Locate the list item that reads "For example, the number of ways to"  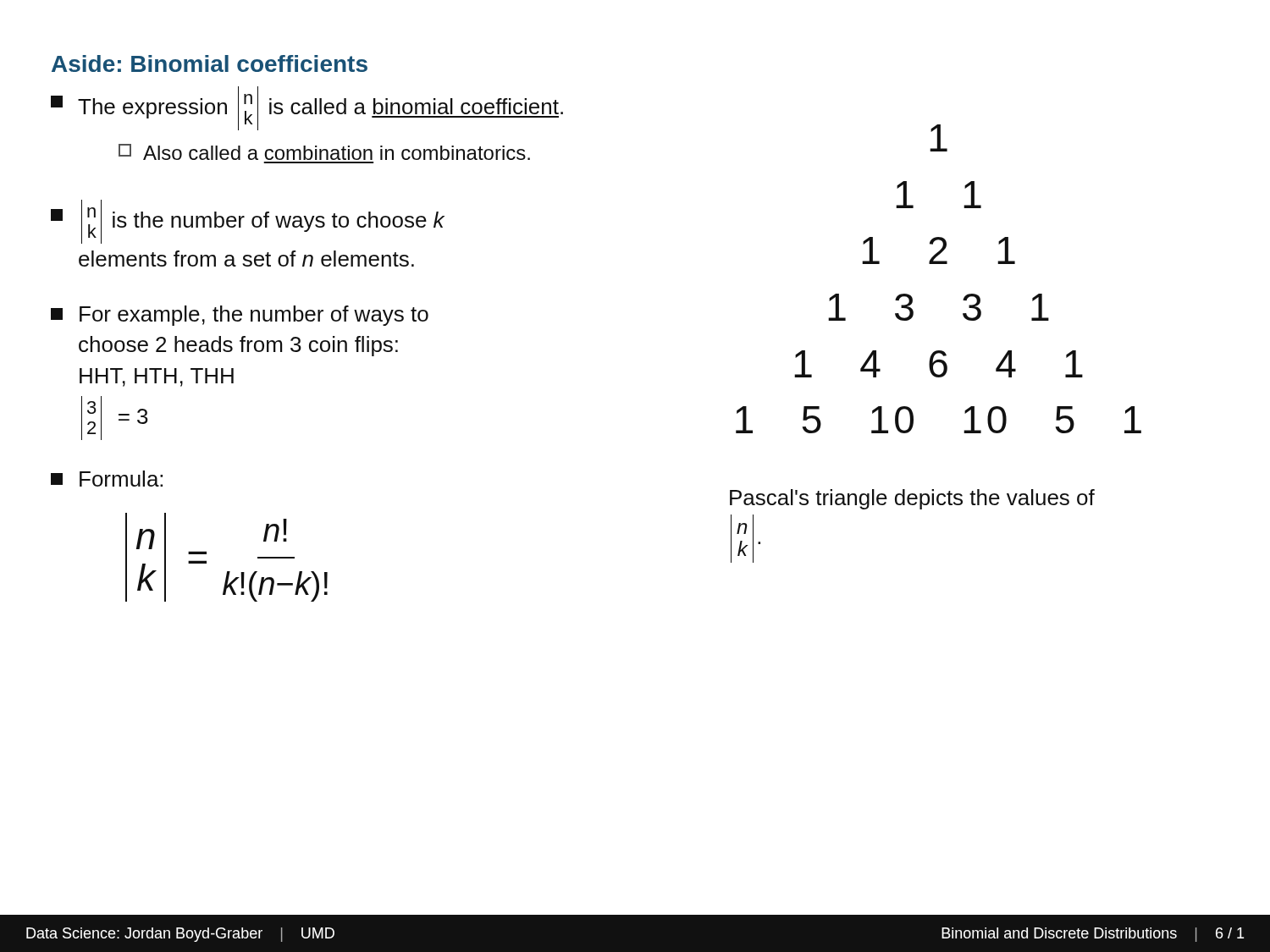240,369
